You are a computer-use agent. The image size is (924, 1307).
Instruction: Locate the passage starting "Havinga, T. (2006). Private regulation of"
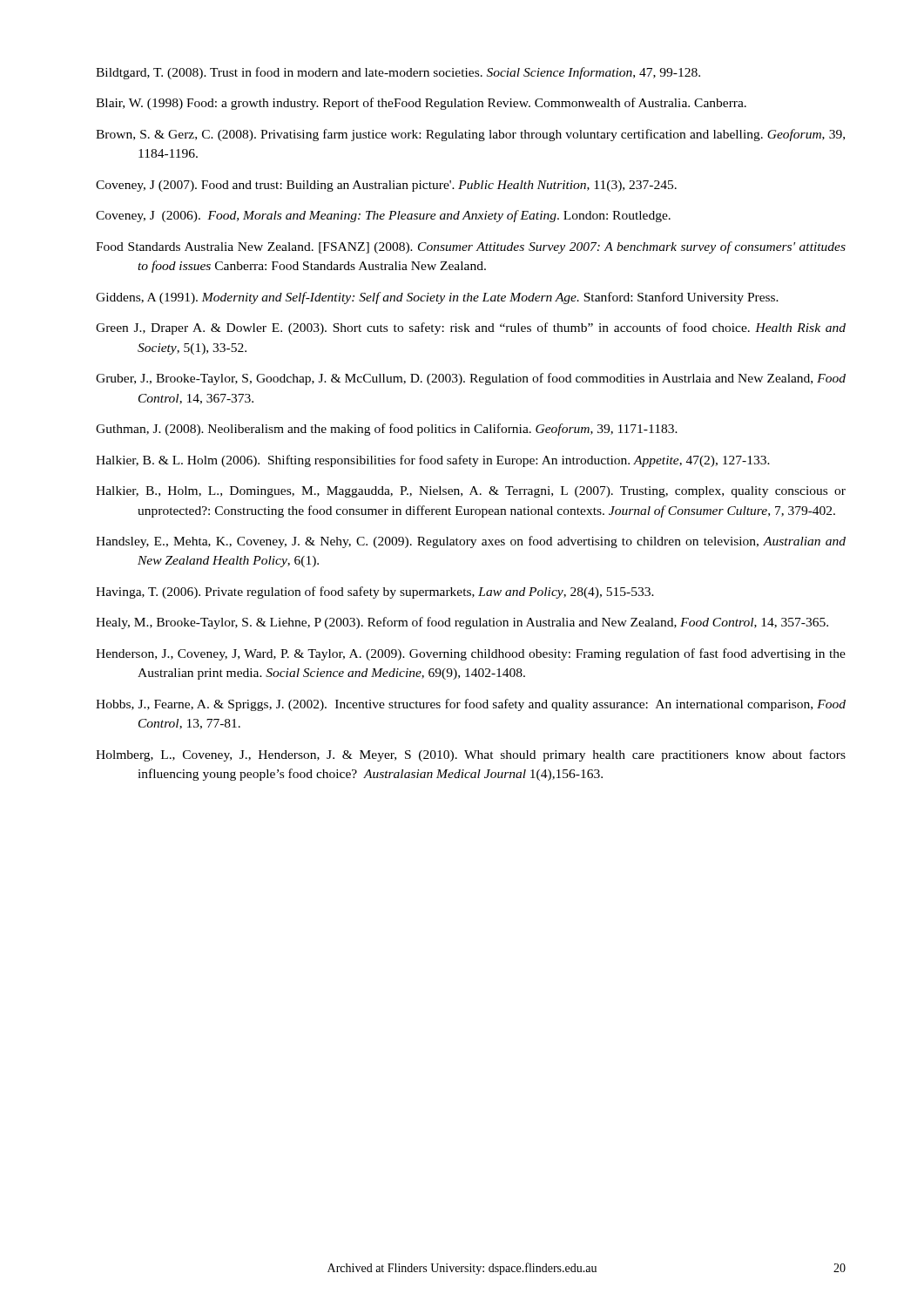[375, 591]
